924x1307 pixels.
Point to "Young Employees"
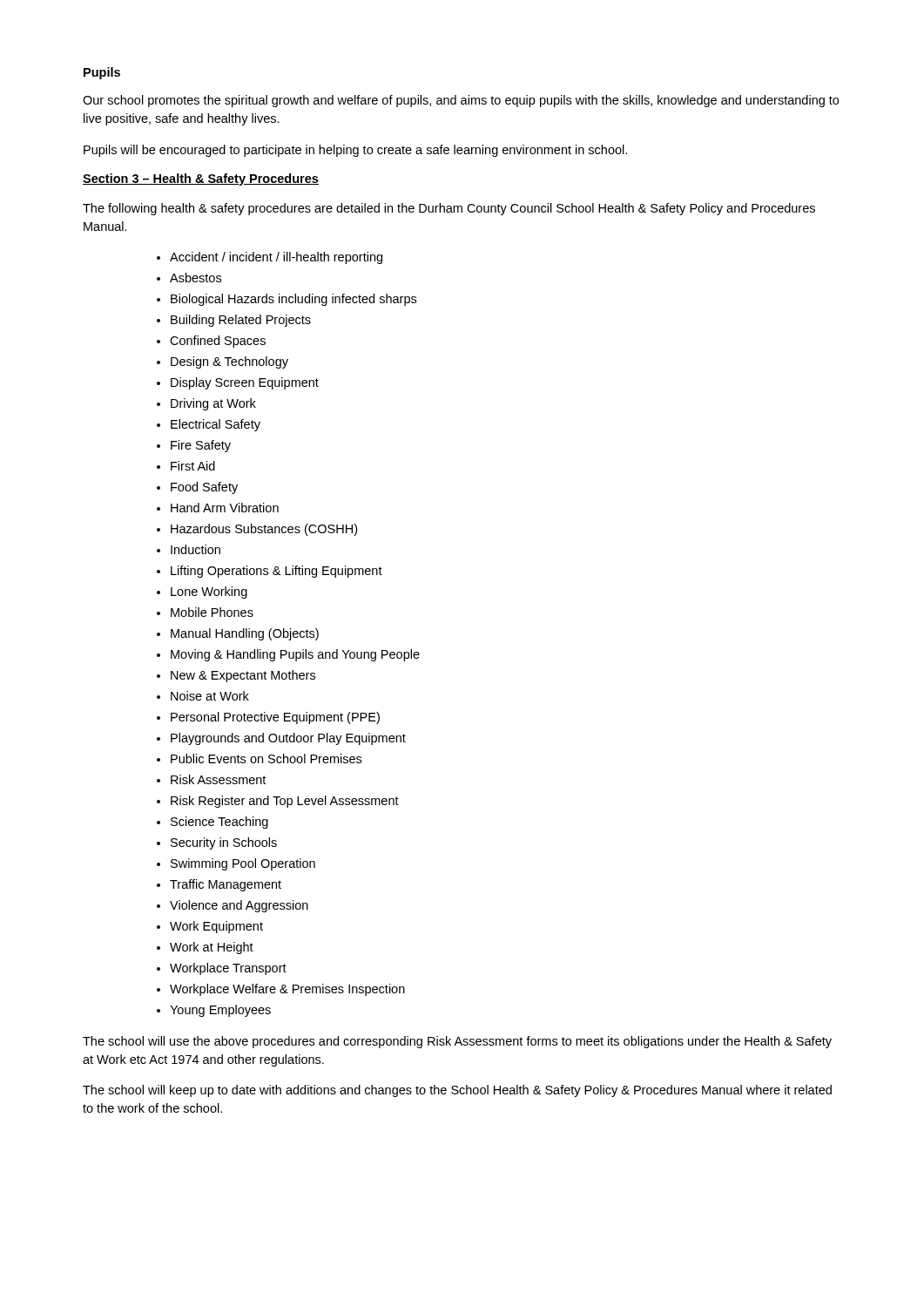tap(220, 1011)
